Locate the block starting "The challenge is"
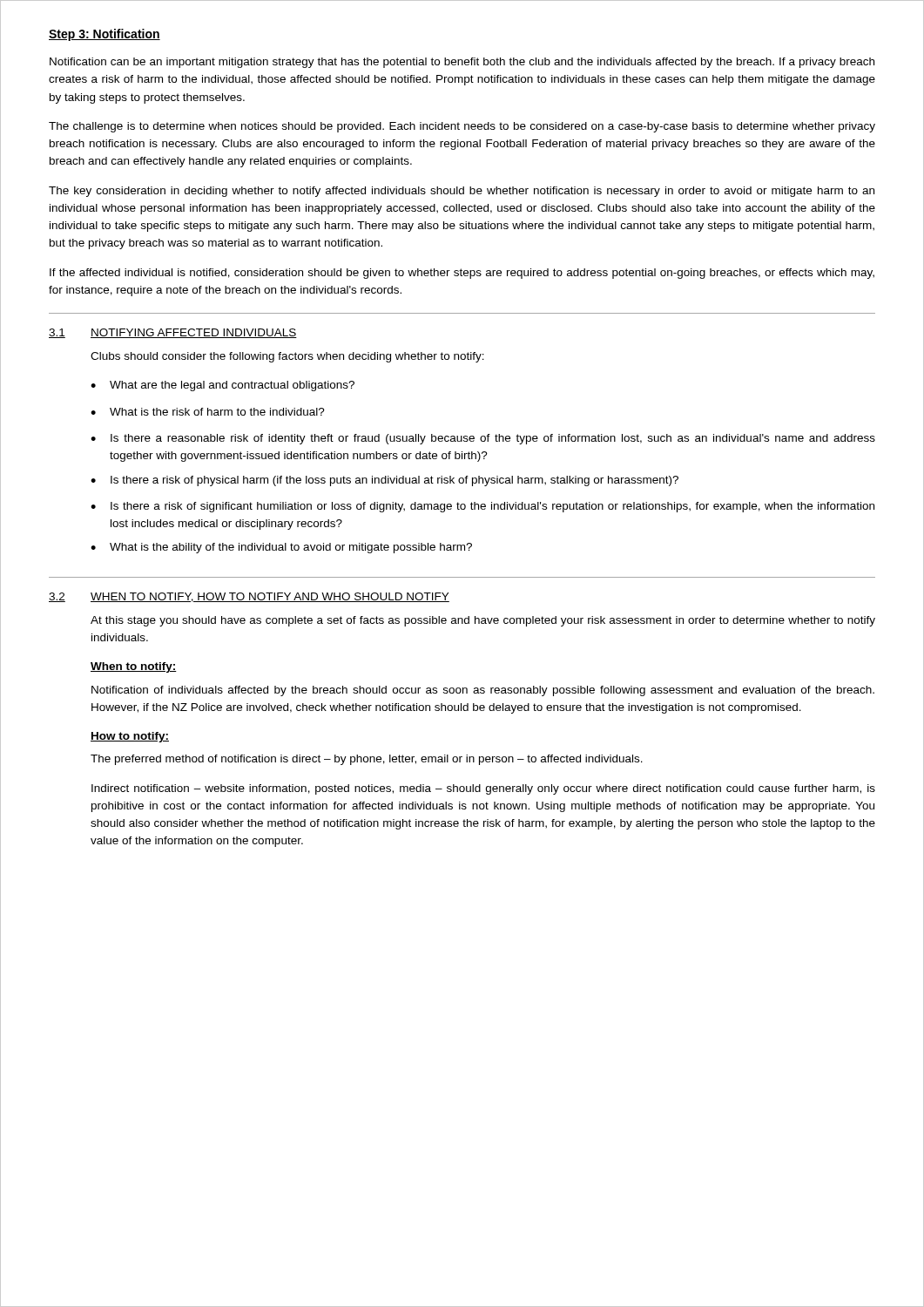This screenshot has height=1307, width=924. (x=462, y=143)
